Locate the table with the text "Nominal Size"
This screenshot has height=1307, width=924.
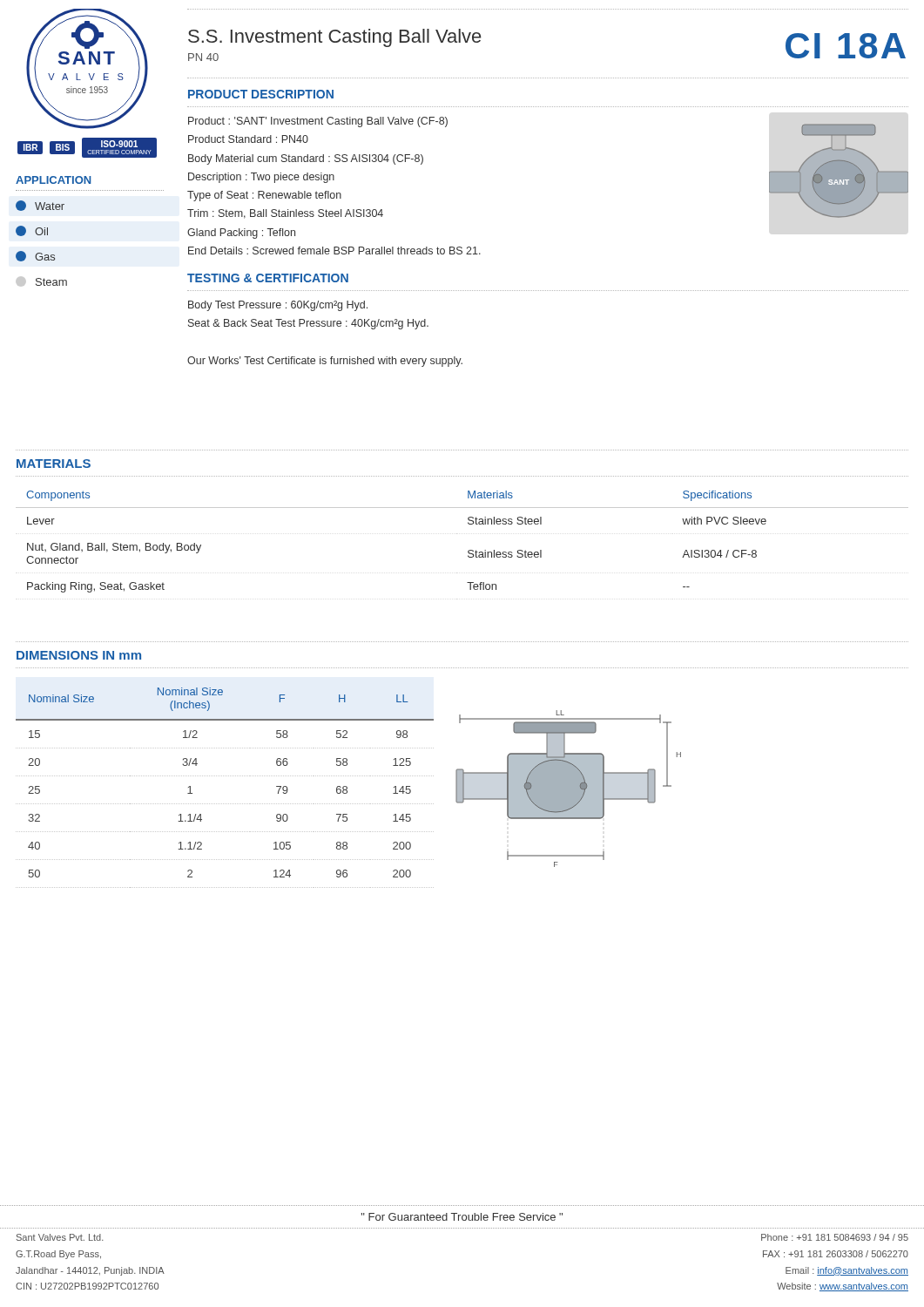(225, 782)
